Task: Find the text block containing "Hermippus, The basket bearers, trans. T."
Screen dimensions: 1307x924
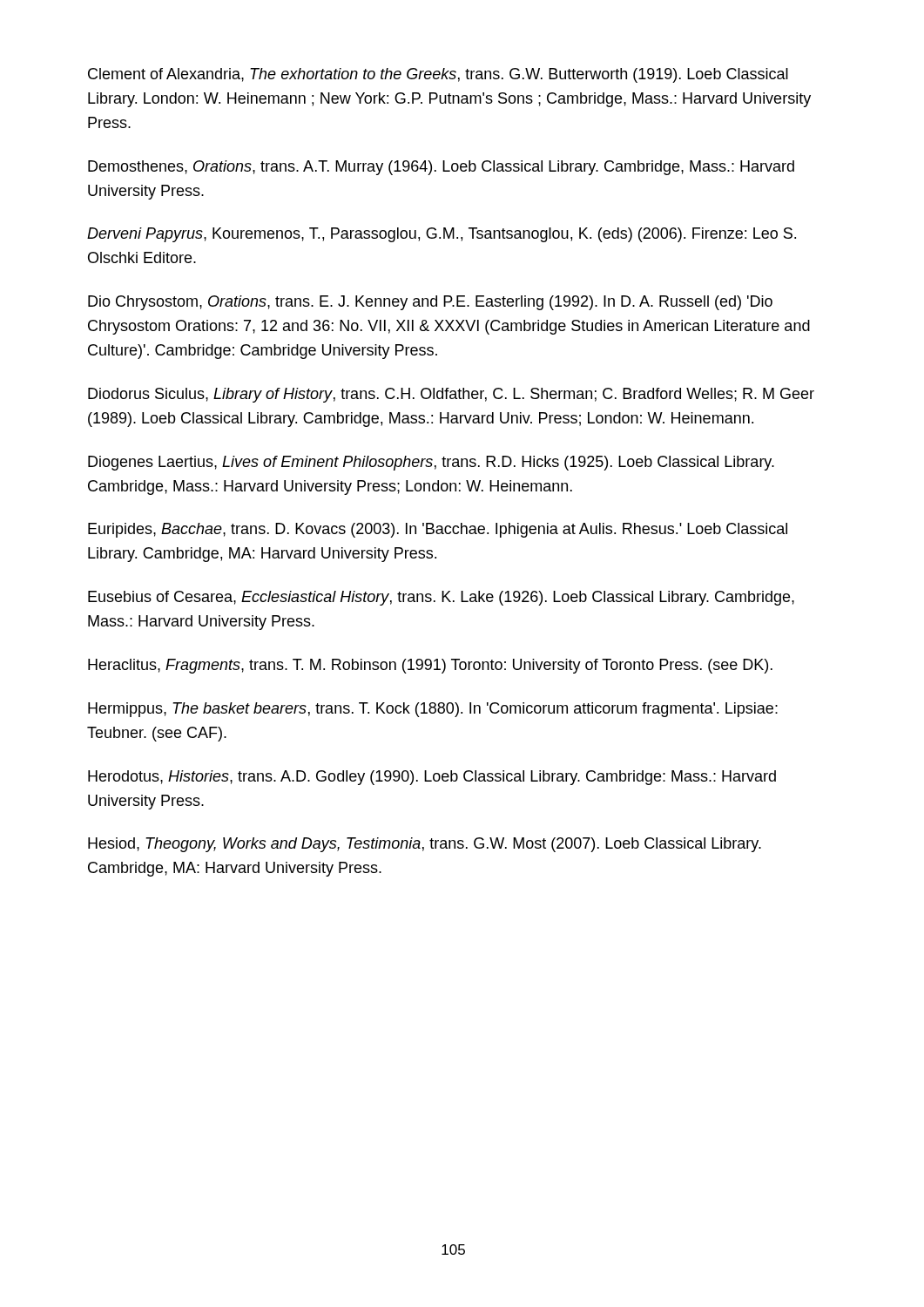Action: tap(433, 720)
